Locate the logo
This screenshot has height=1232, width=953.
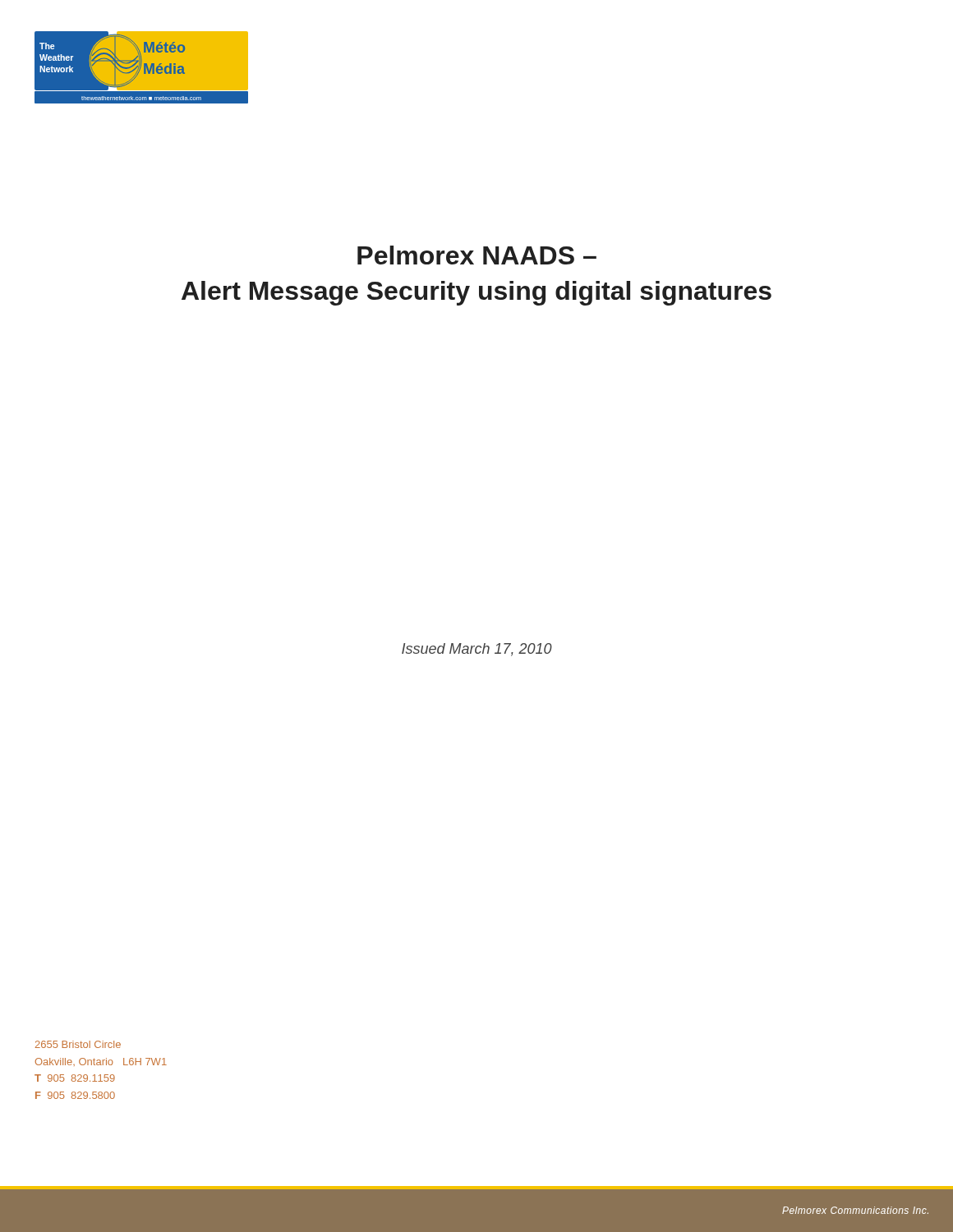click(x=141, y=67)
